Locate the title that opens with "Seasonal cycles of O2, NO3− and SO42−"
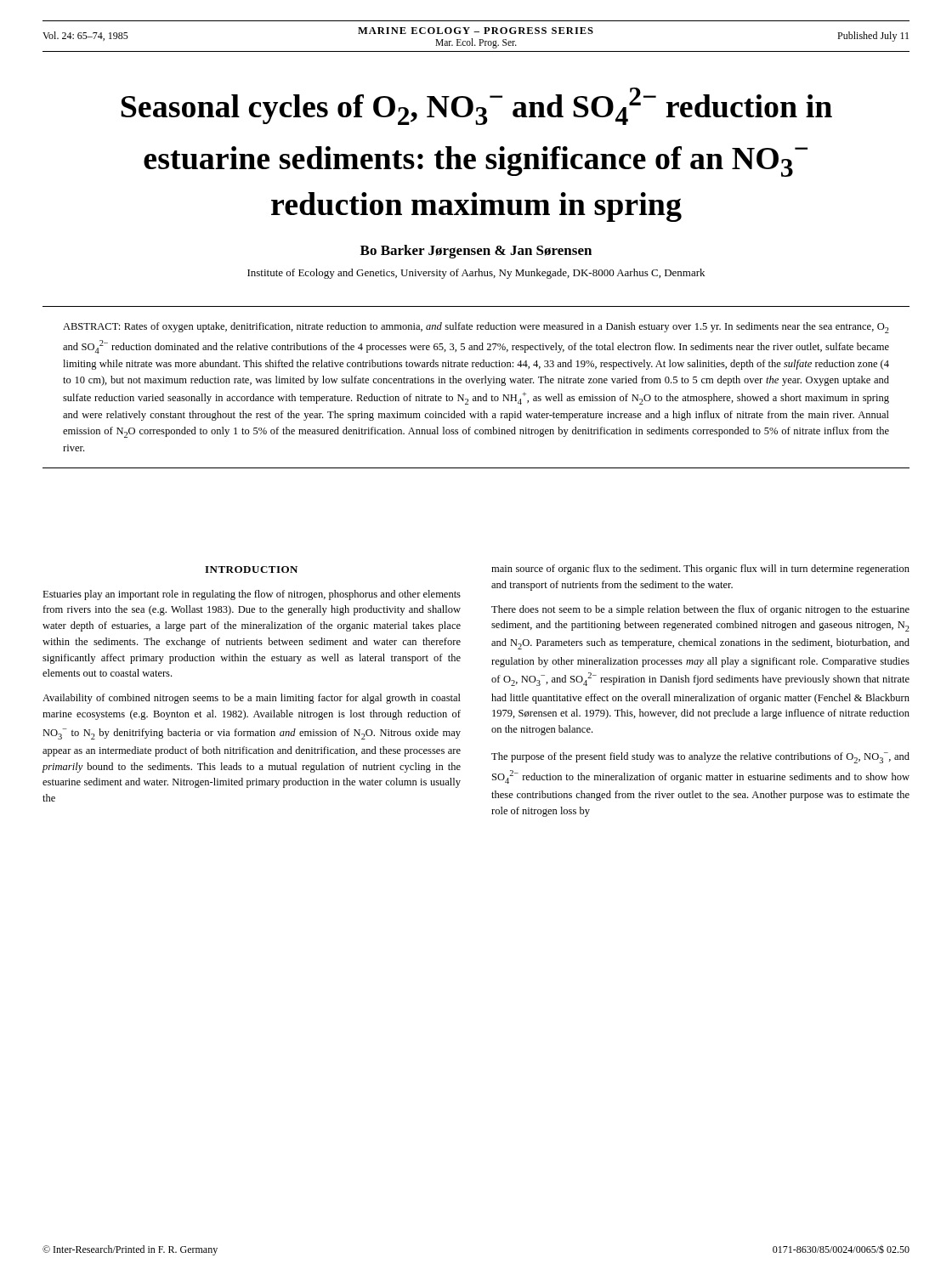The width and height of the screenshot is (952, 1275). coord(476,152)
